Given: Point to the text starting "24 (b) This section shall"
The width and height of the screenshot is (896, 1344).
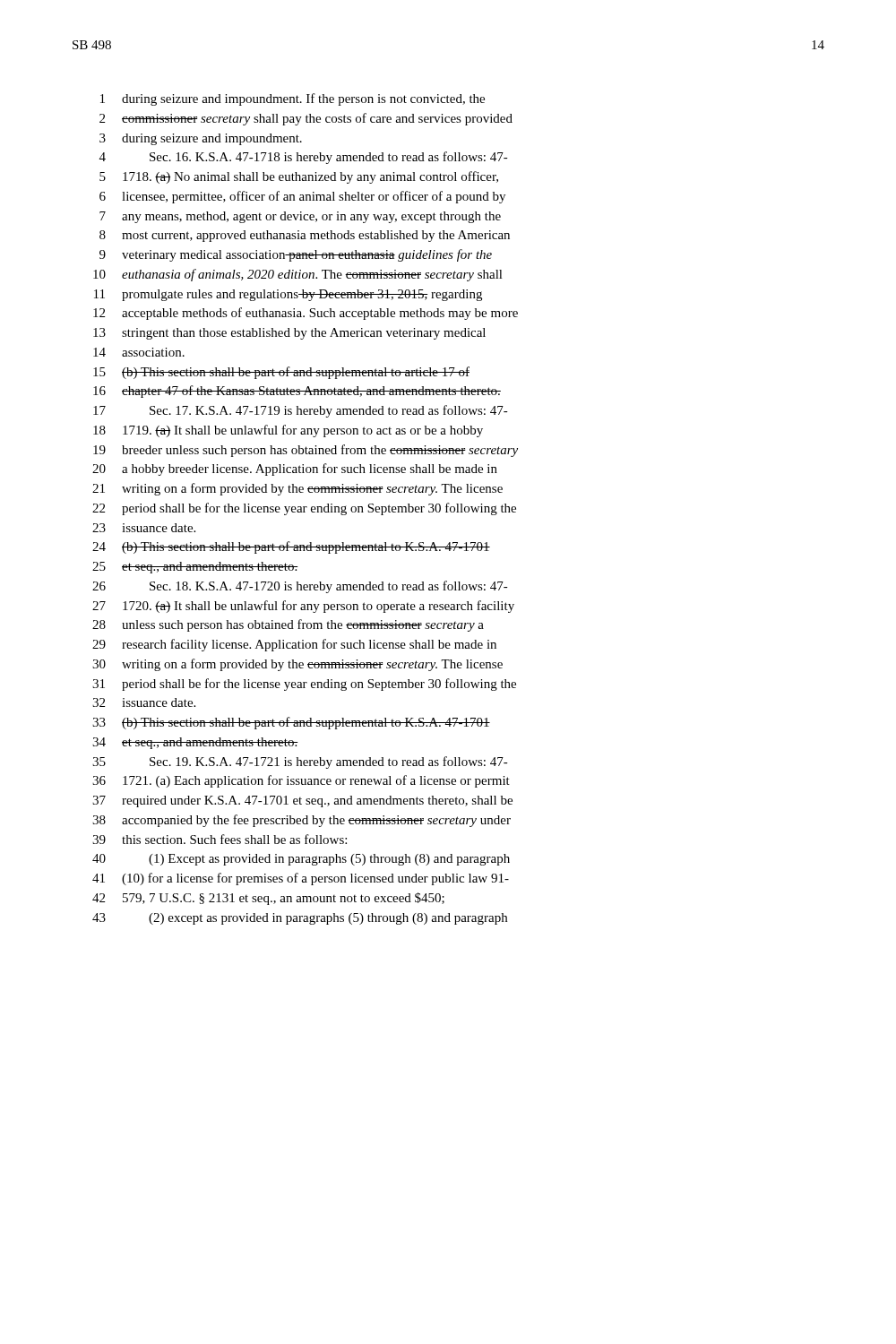Looking at the screenshot, I should tap(448, 557).
